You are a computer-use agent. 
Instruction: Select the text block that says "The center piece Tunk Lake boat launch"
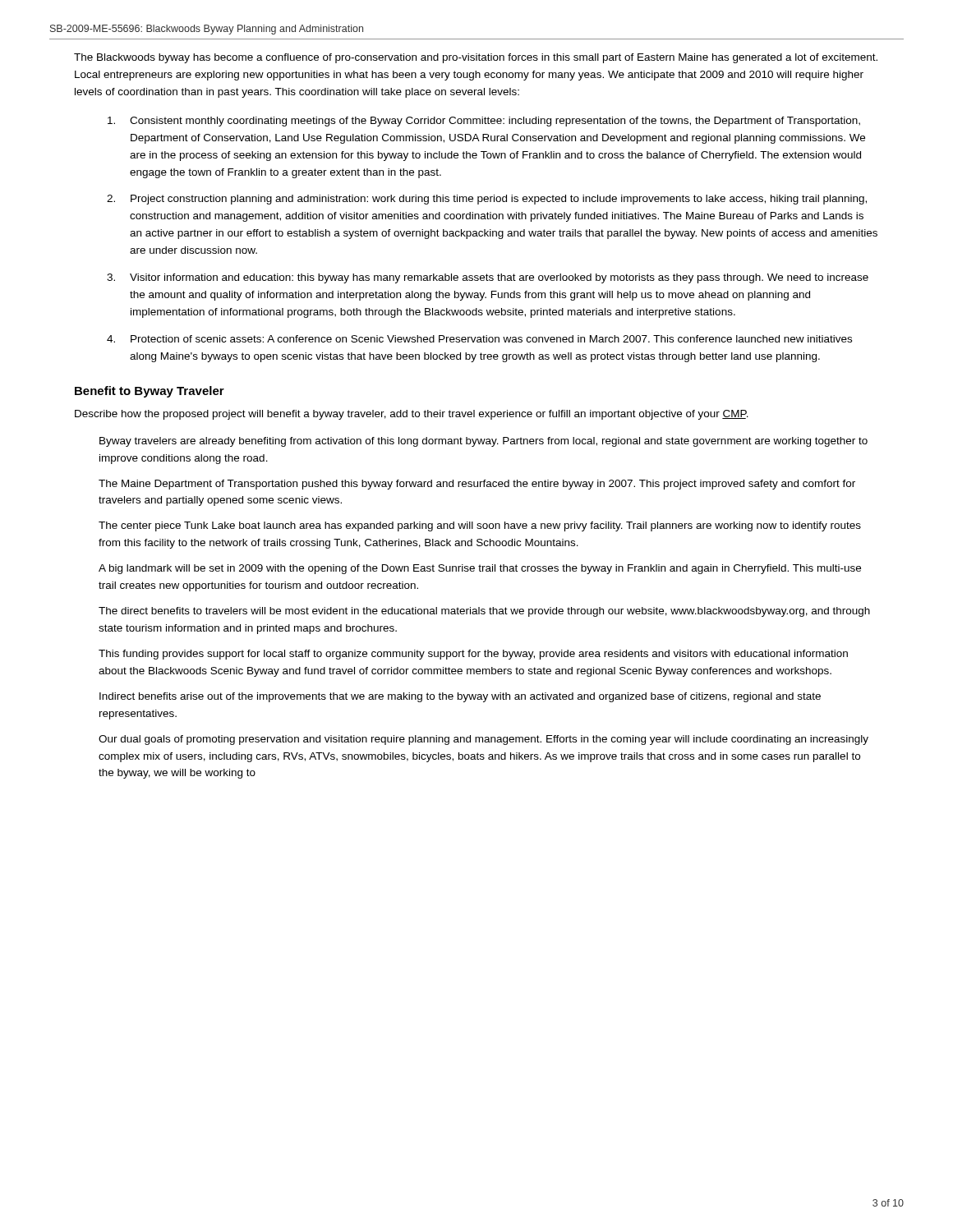pos(480,534)
